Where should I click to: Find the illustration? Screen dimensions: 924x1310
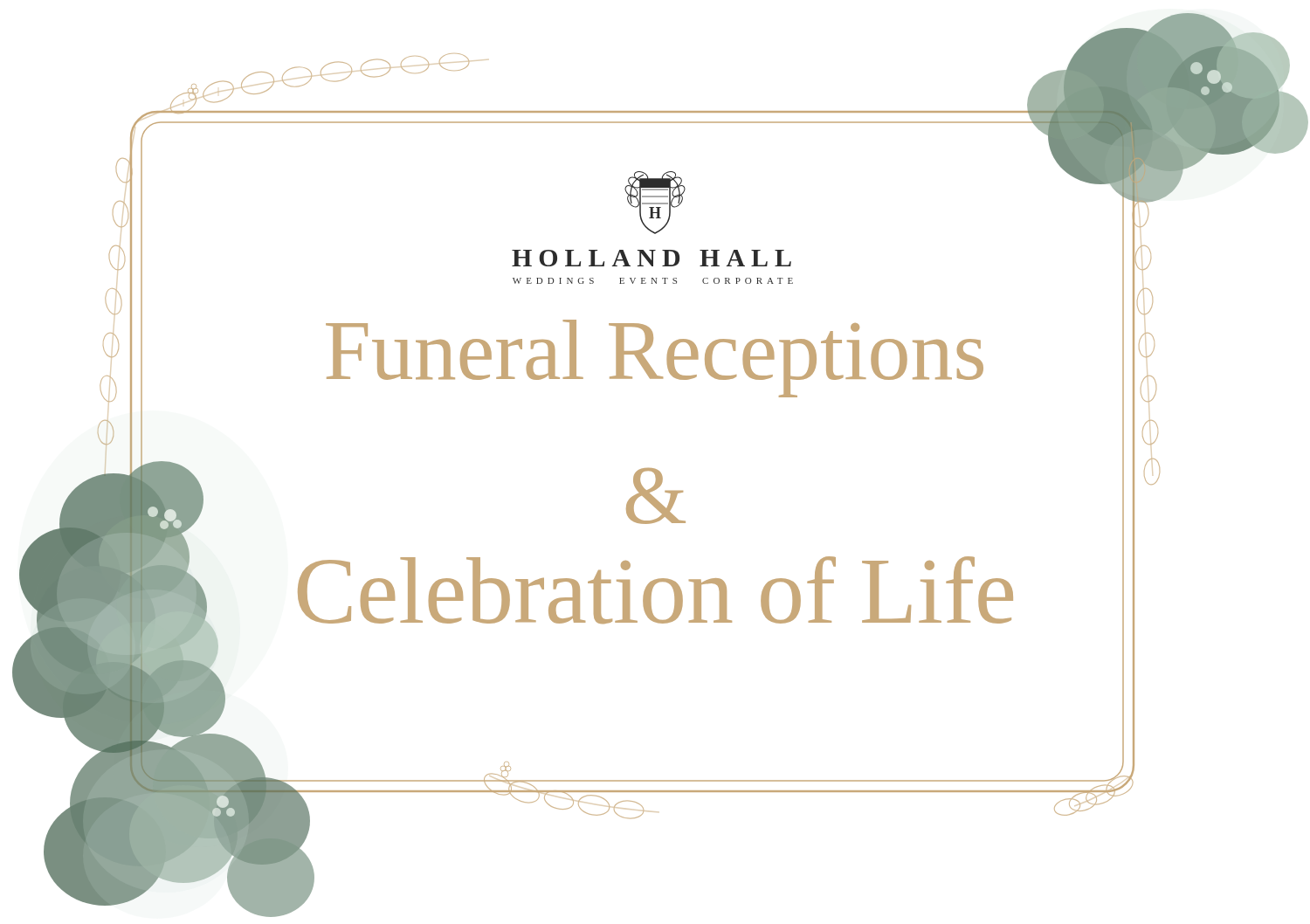[x=655, y=462]
